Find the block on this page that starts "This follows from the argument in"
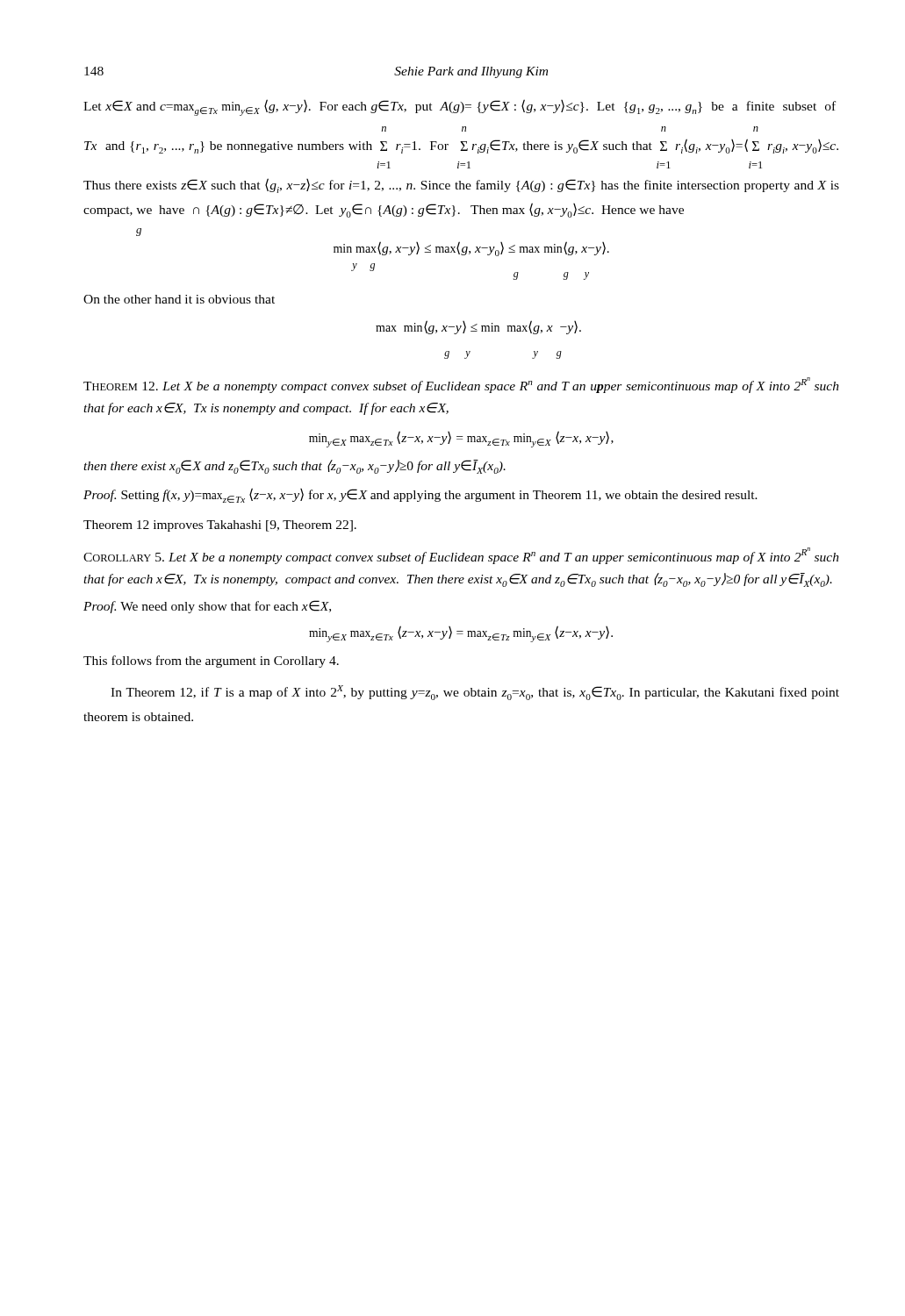This screenshot has height=1316, width=905. 211,660
